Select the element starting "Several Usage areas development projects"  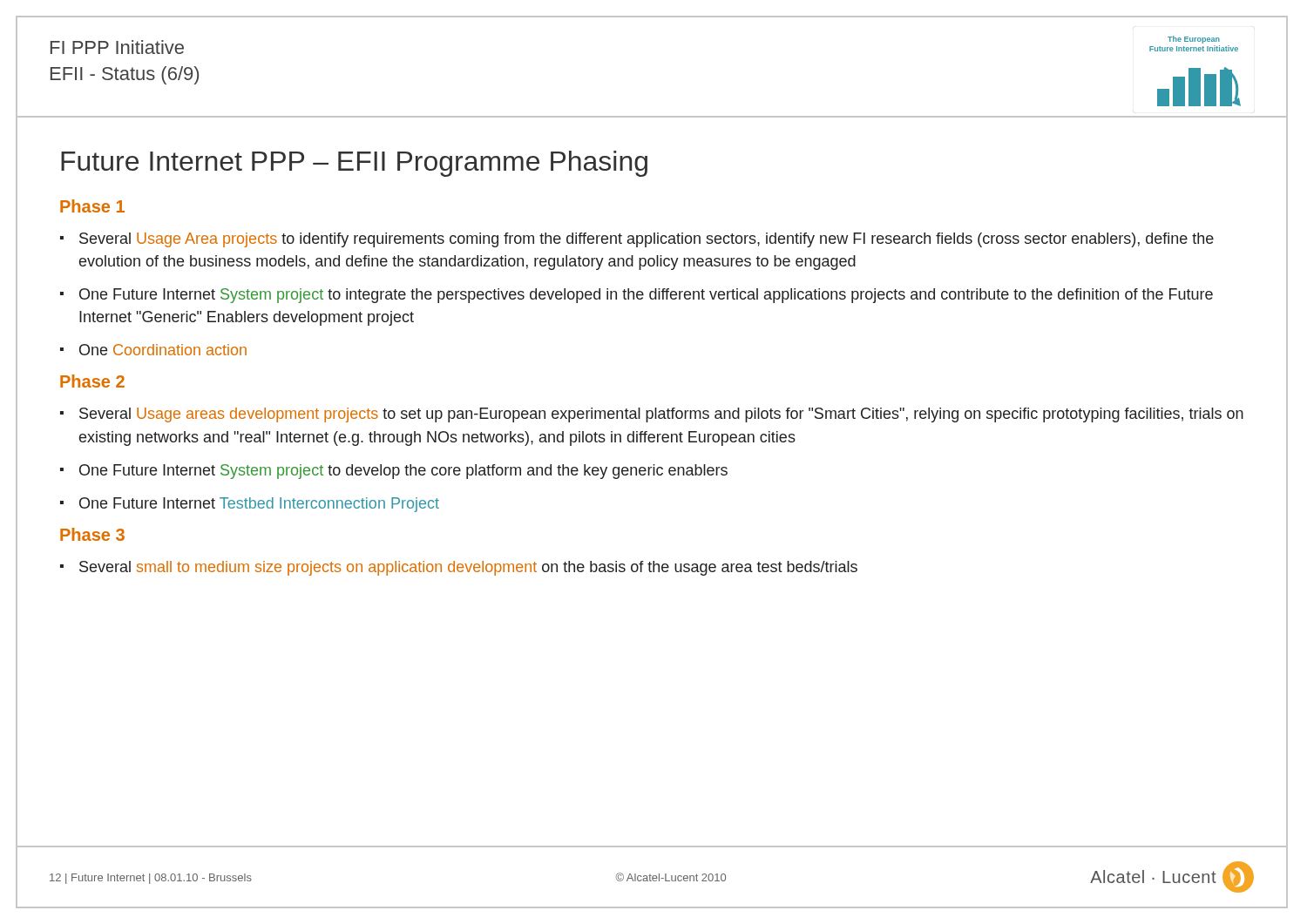pos(661,425)
